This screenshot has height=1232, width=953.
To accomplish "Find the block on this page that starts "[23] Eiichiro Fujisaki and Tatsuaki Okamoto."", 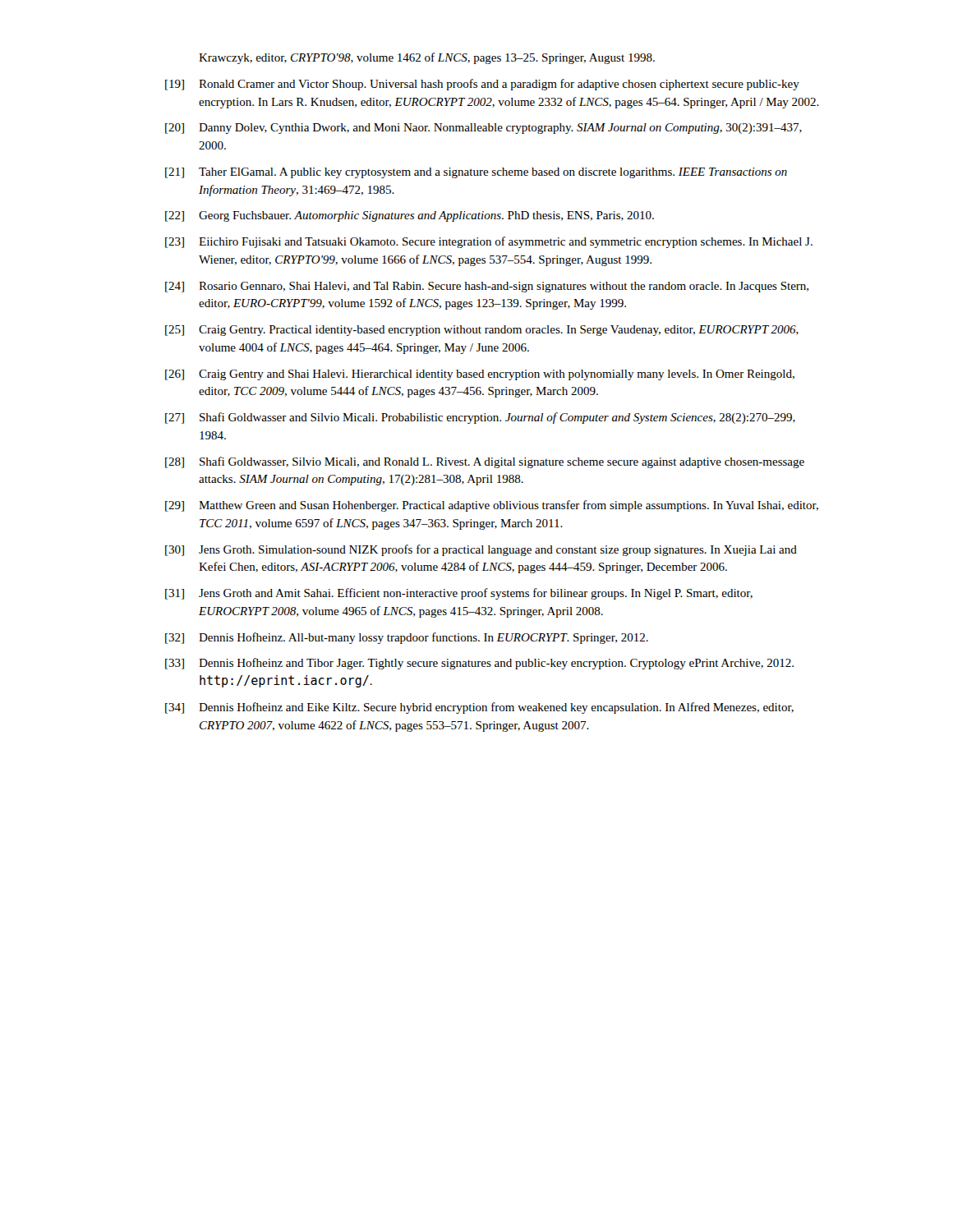I will point(493,251).
